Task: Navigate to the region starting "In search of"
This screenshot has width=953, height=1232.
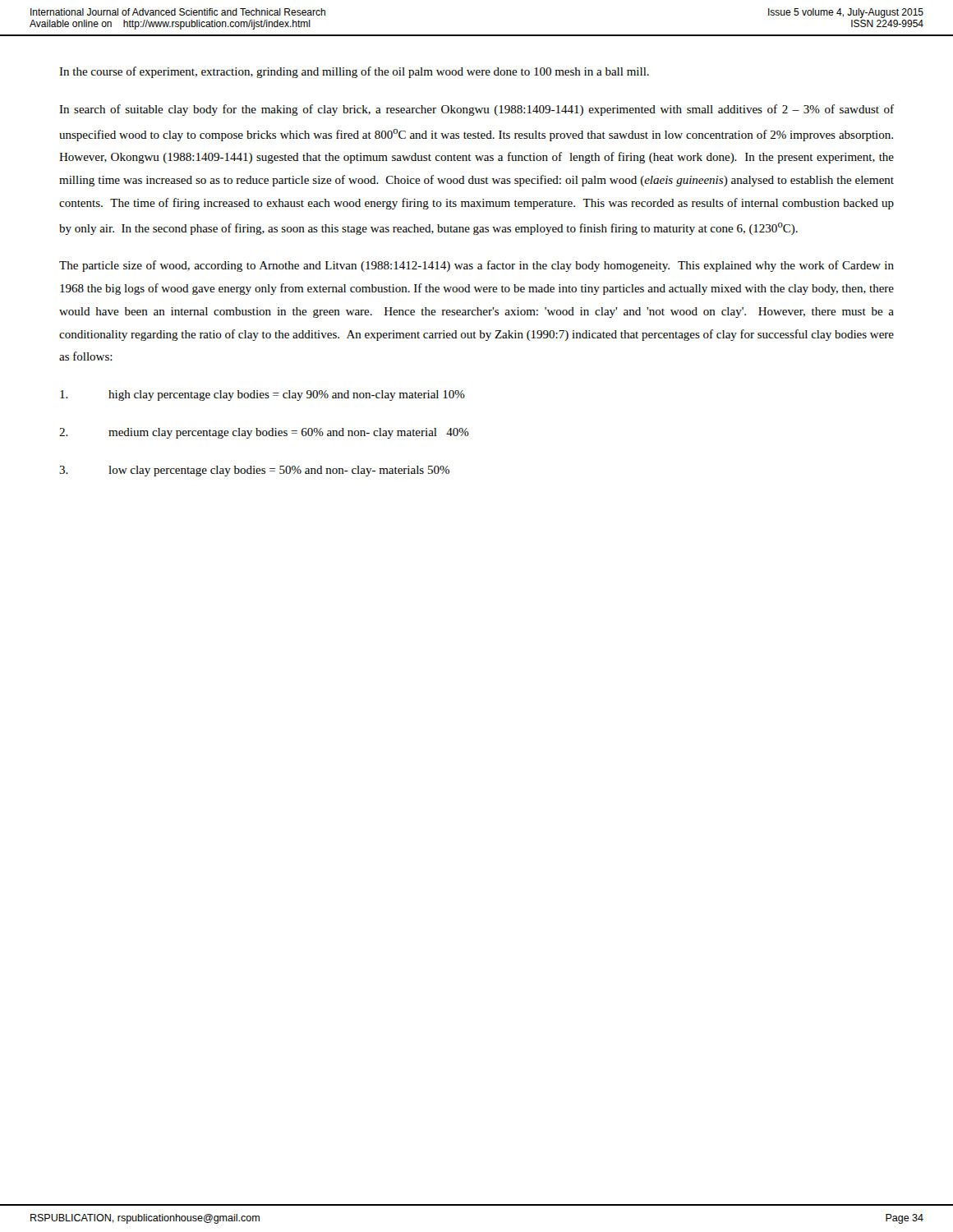Action: [x=476, y=168]
